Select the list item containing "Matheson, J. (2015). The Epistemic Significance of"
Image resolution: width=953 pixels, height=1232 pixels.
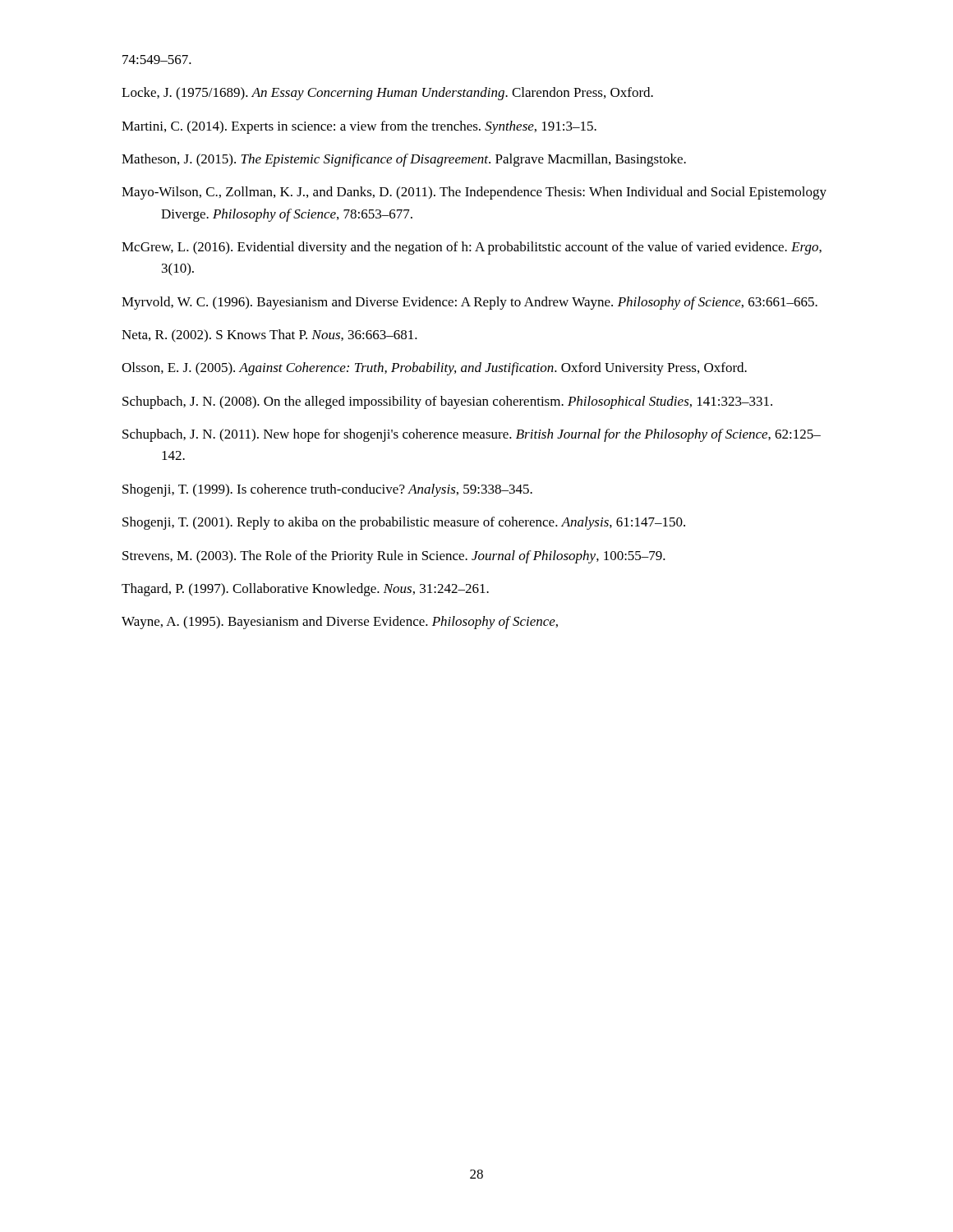404,159
